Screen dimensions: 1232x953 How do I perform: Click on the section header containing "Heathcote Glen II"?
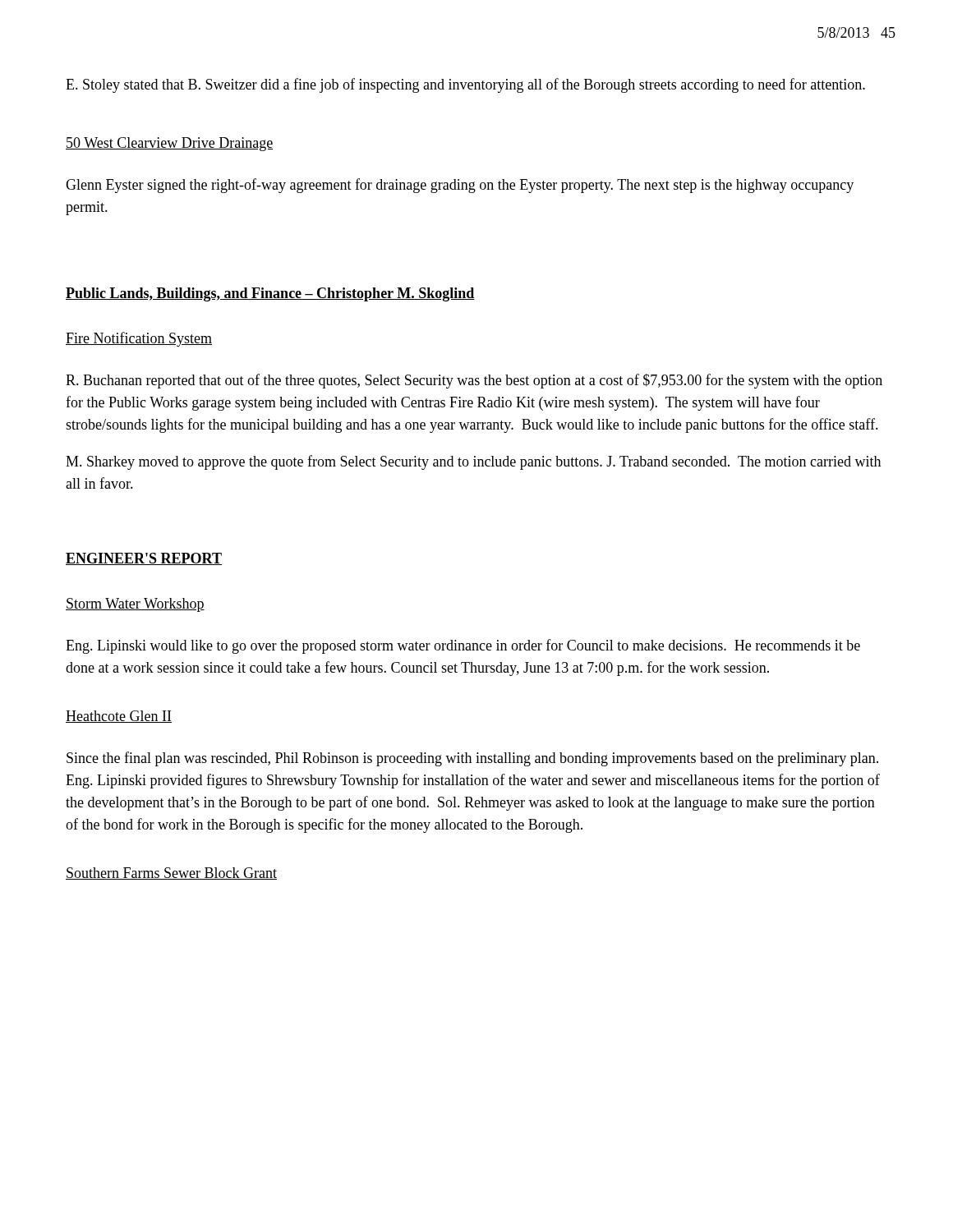click(119, 716)
